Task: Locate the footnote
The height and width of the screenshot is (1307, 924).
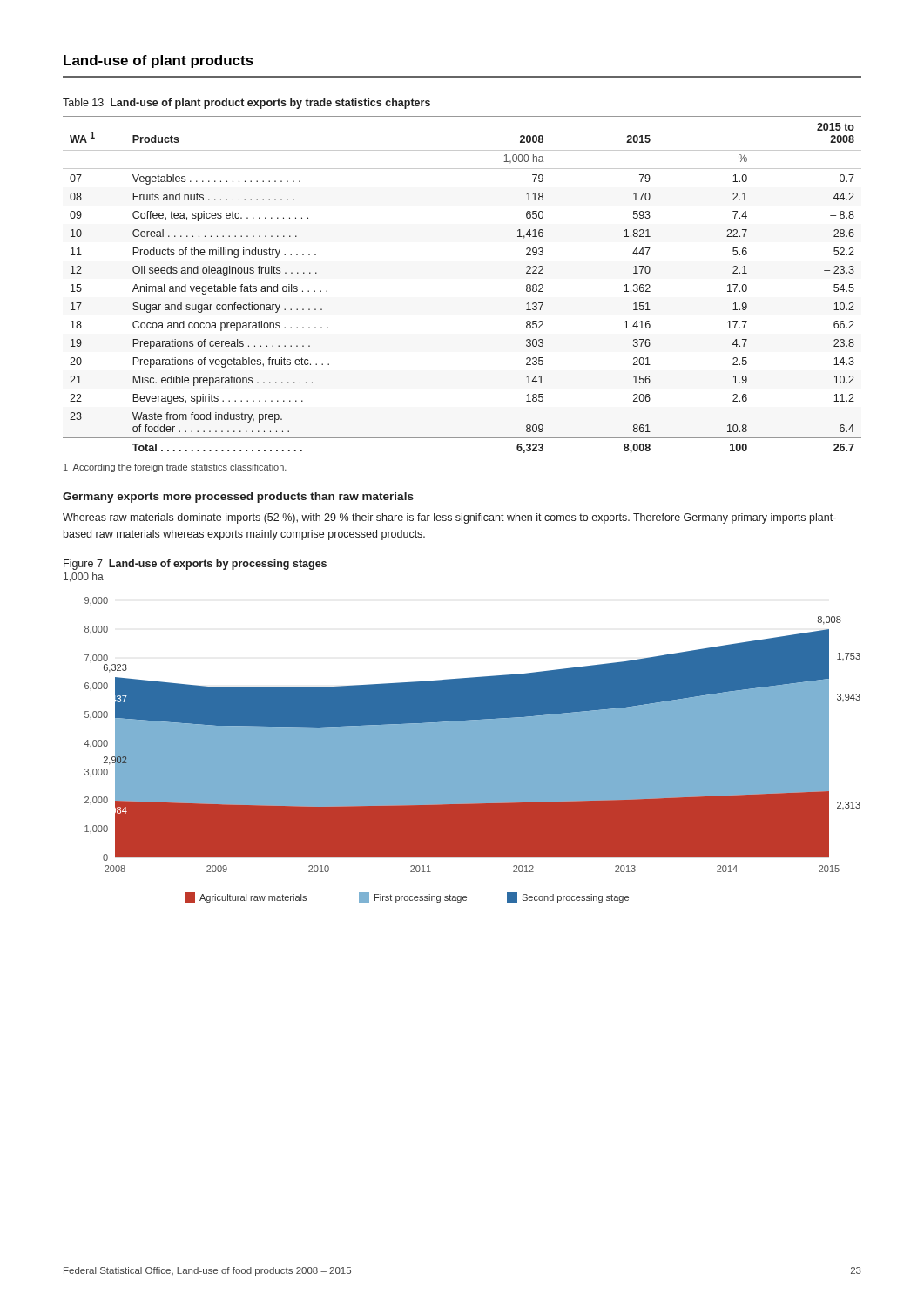Action: click(175, 467)
